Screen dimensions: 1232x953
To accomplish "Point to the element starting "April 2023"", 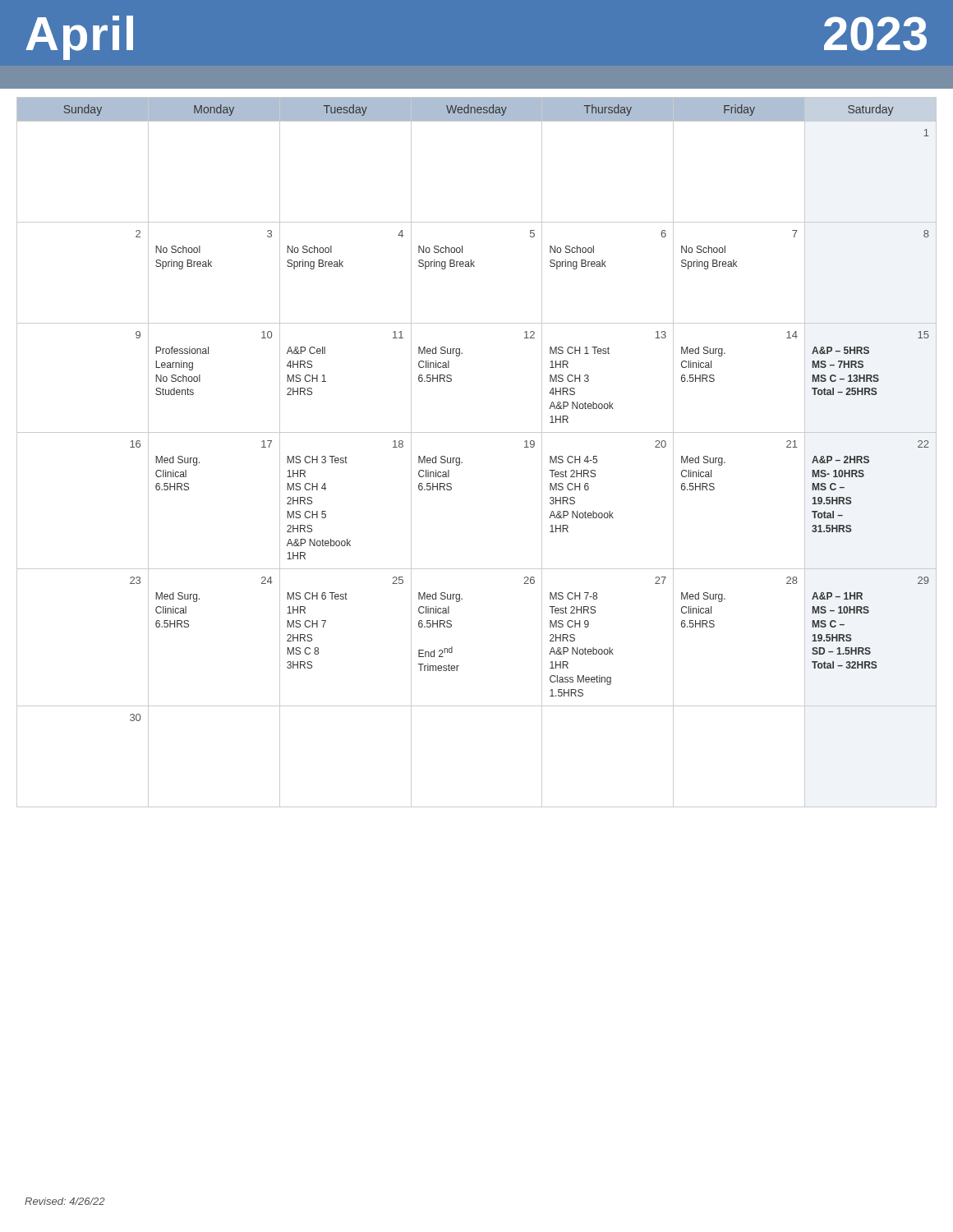I will tap(80, 37).
